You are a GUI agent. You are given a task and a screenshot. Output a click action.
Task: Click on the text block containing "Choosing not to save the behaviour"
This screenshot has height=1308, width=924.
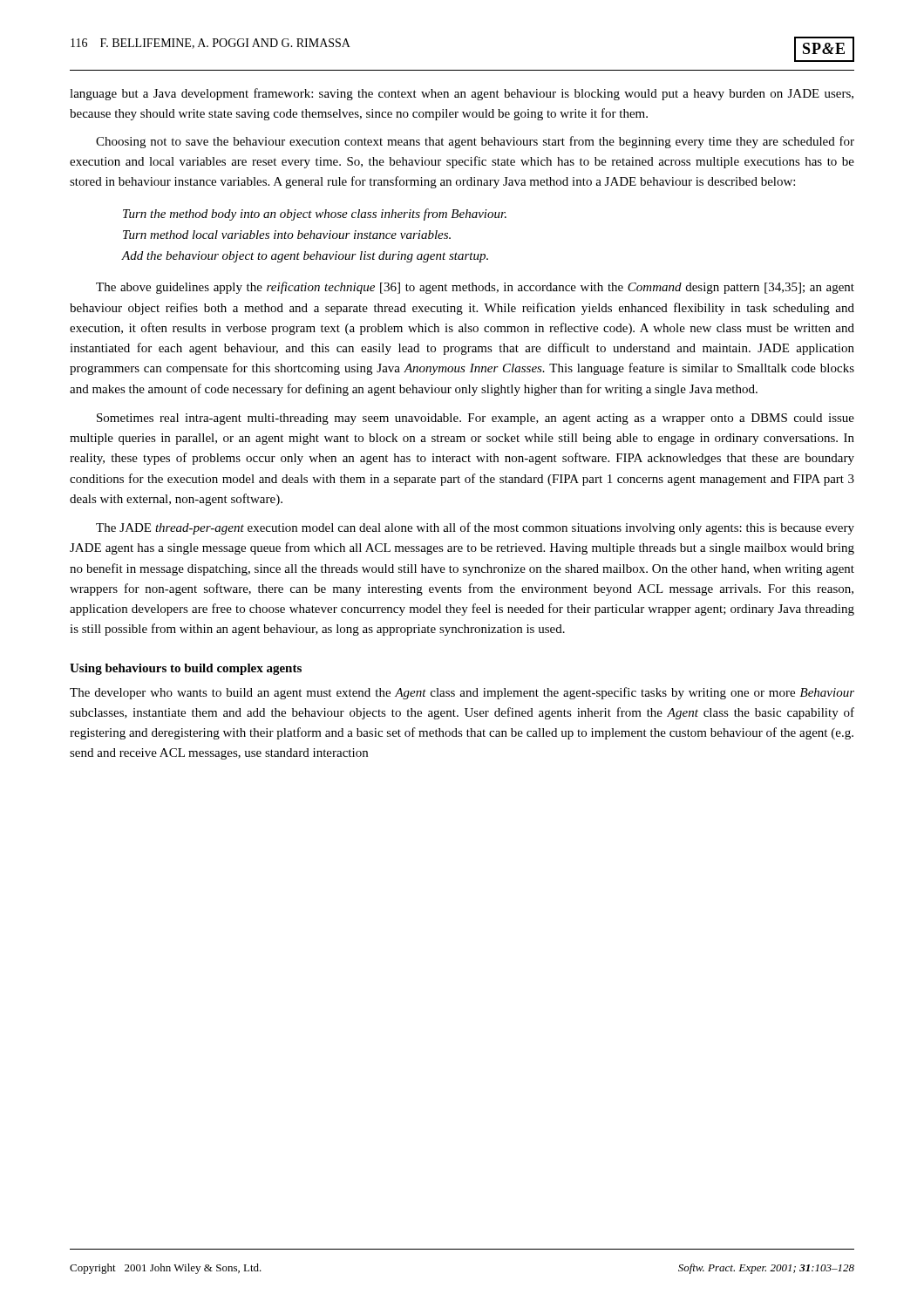[462, 161]
